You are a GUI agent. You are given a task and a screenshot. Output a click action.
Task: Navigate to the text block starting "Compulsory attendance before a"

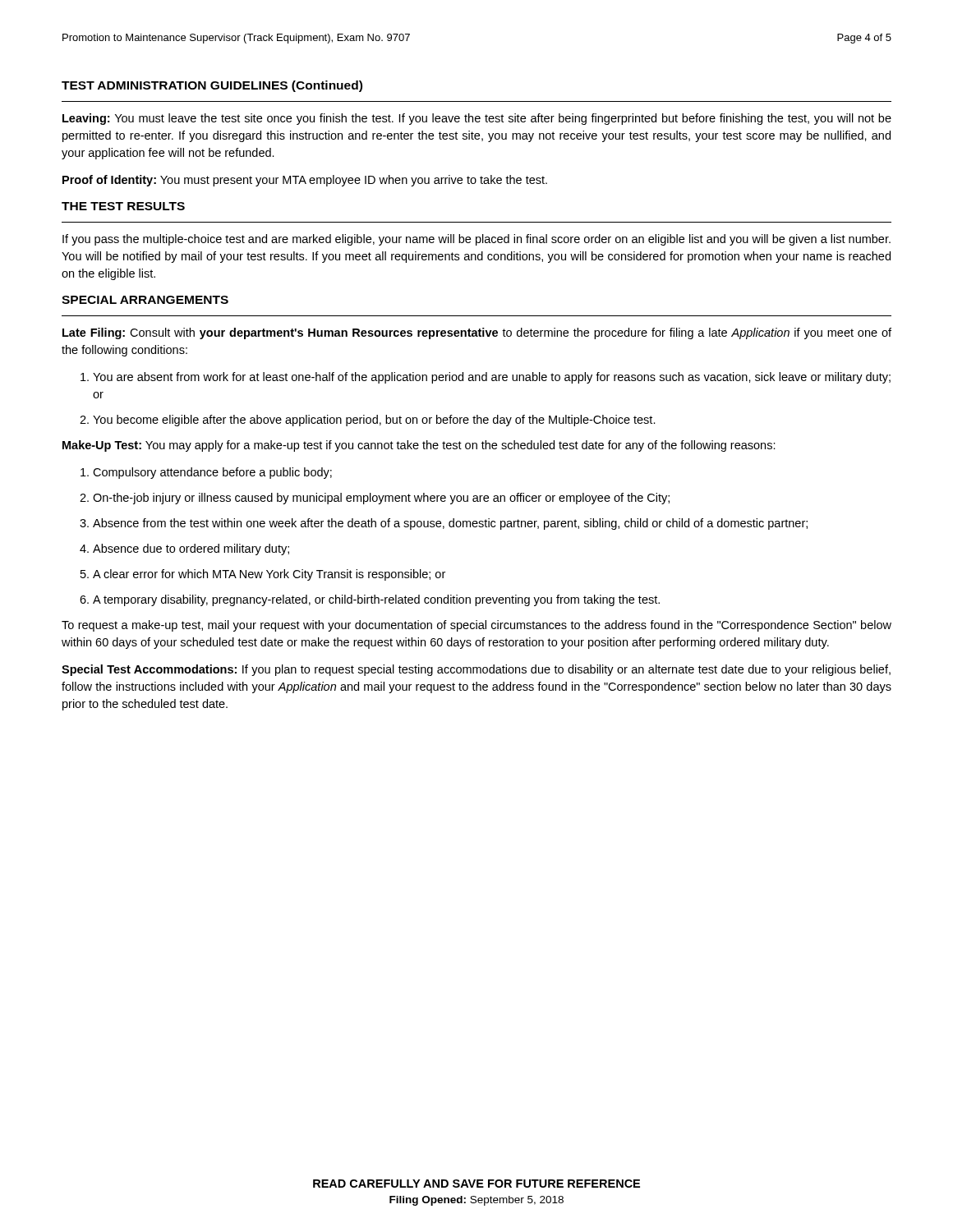206,473
